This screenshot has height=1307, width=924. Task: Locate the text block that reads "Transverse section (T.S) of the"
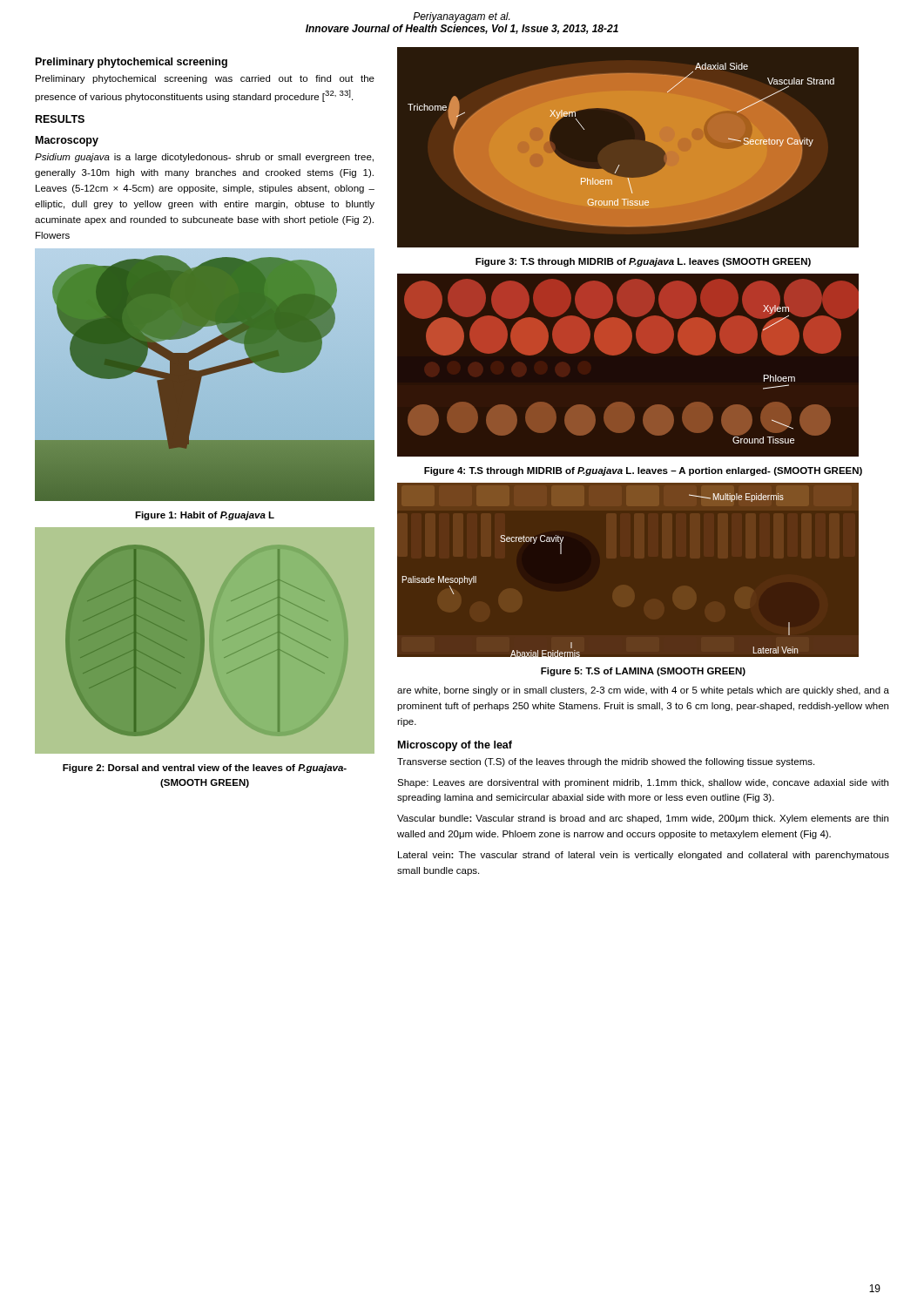pyautogui.click(x=606, y=761)
